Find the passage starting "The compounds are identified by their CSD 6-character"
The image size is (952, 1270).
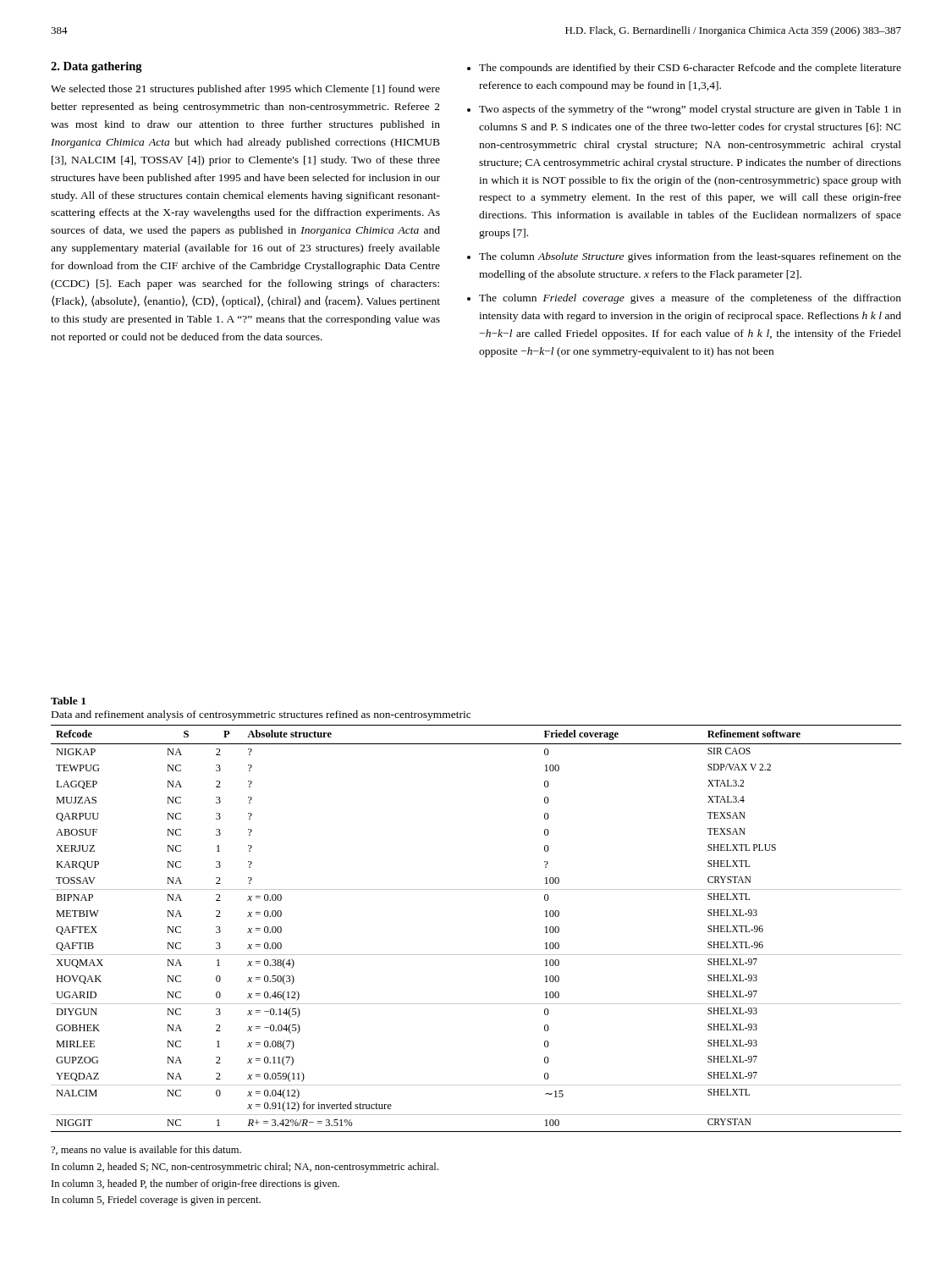[x=690, y=76]
